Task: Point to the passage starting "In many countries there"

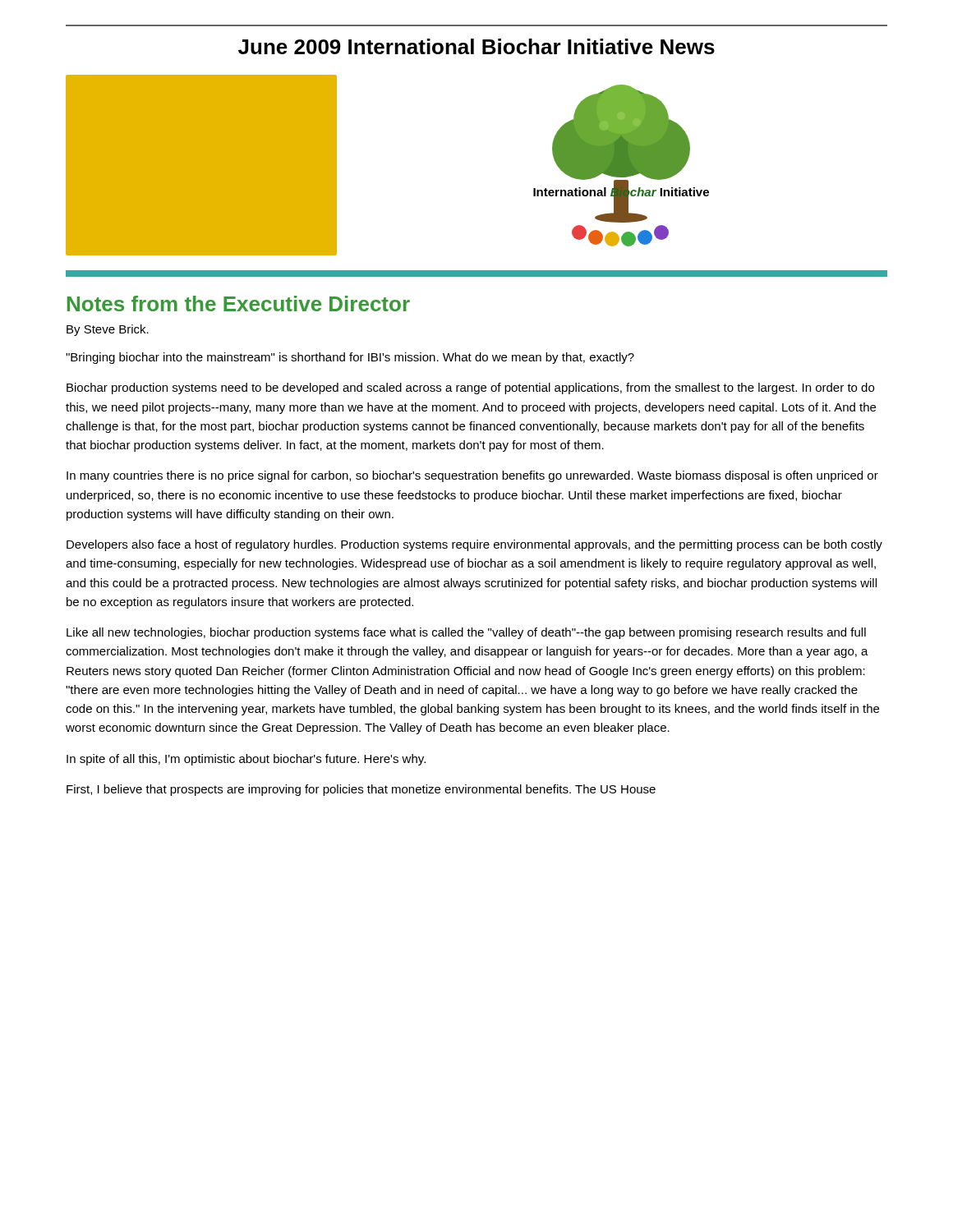Action: [472, 494]
